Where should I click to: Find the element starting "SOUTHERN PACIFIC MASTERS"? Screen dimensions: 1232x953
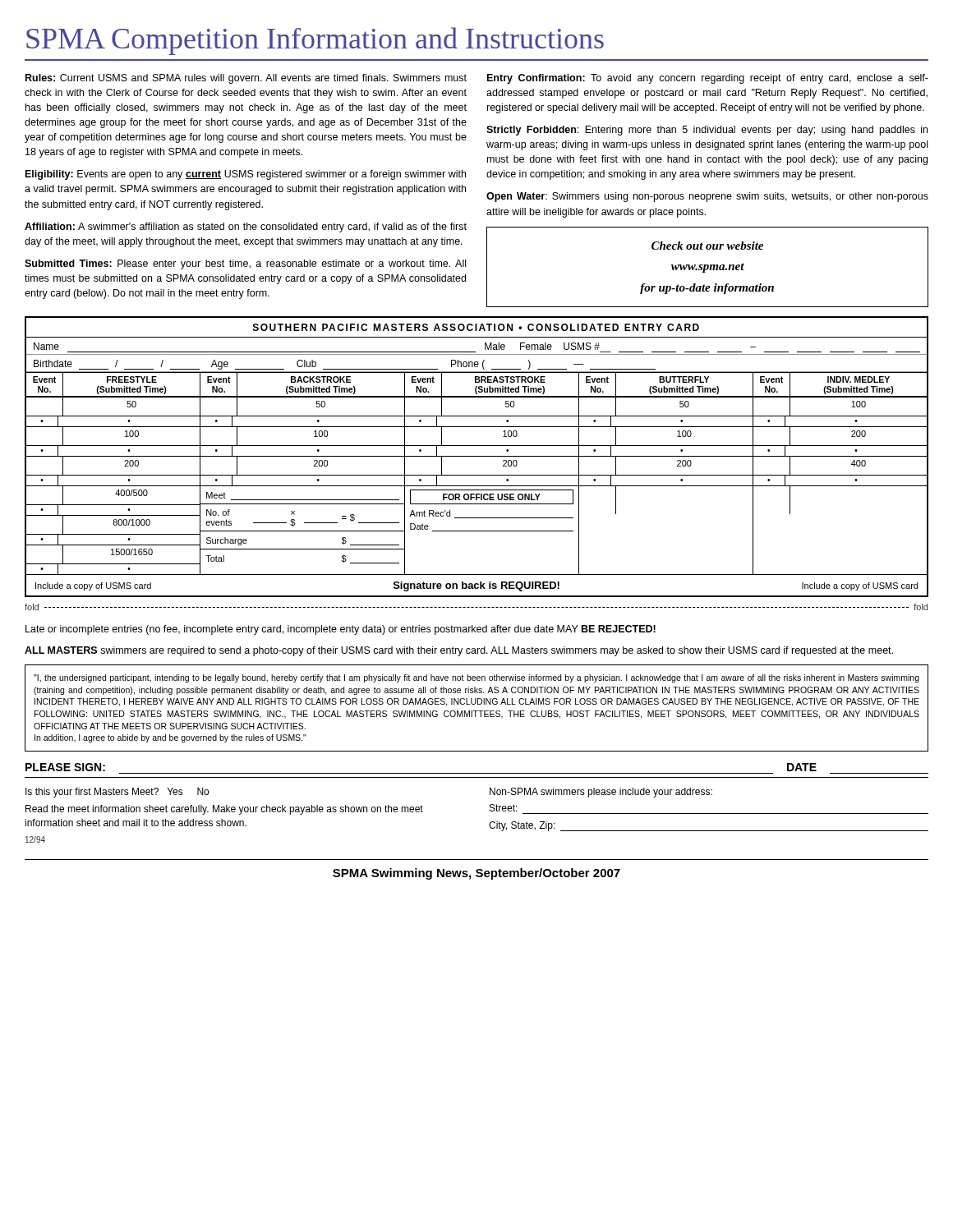pyautogui.click(x=476, y=328)
